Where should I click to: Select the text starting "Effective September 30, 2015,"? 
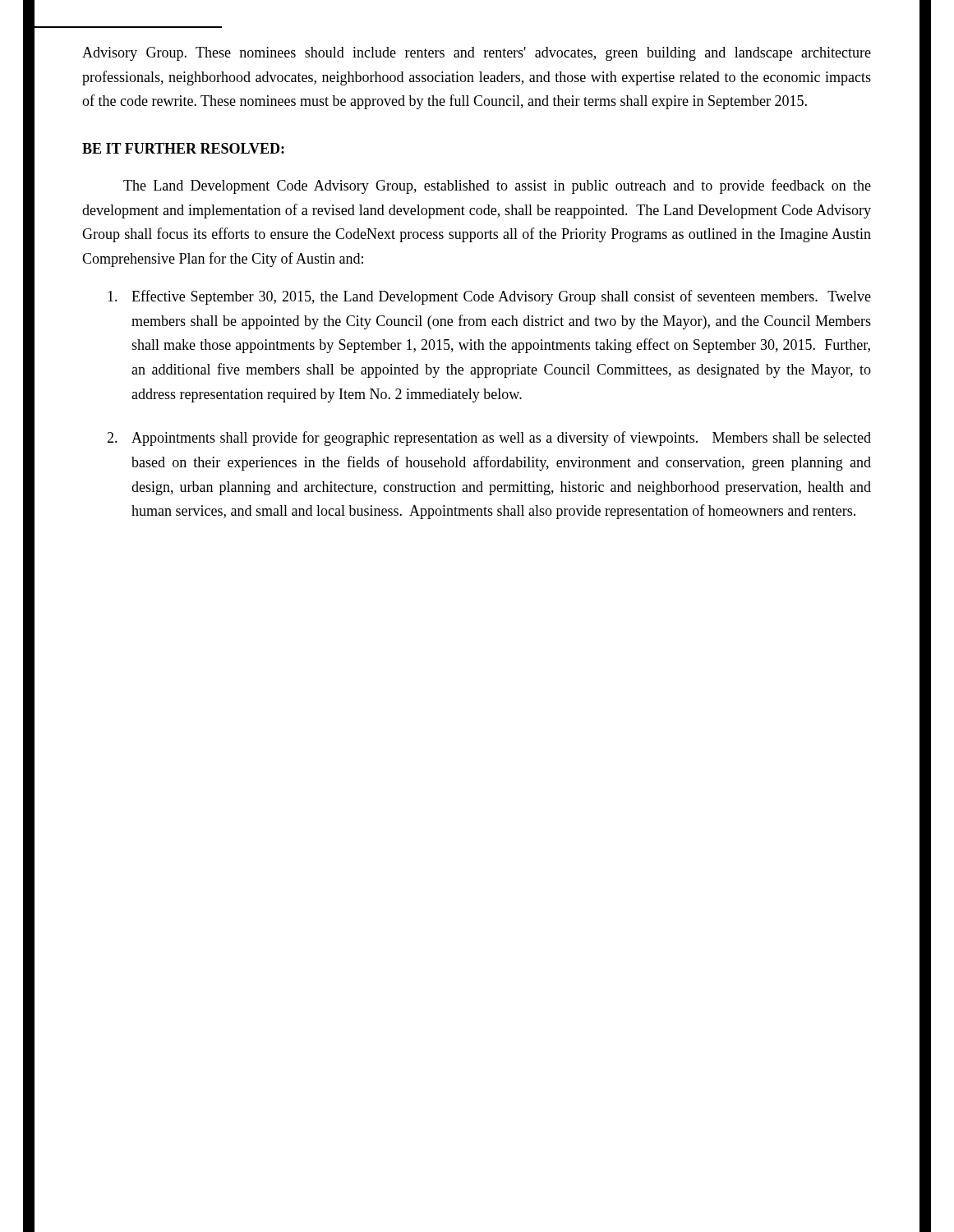[489, 346]
